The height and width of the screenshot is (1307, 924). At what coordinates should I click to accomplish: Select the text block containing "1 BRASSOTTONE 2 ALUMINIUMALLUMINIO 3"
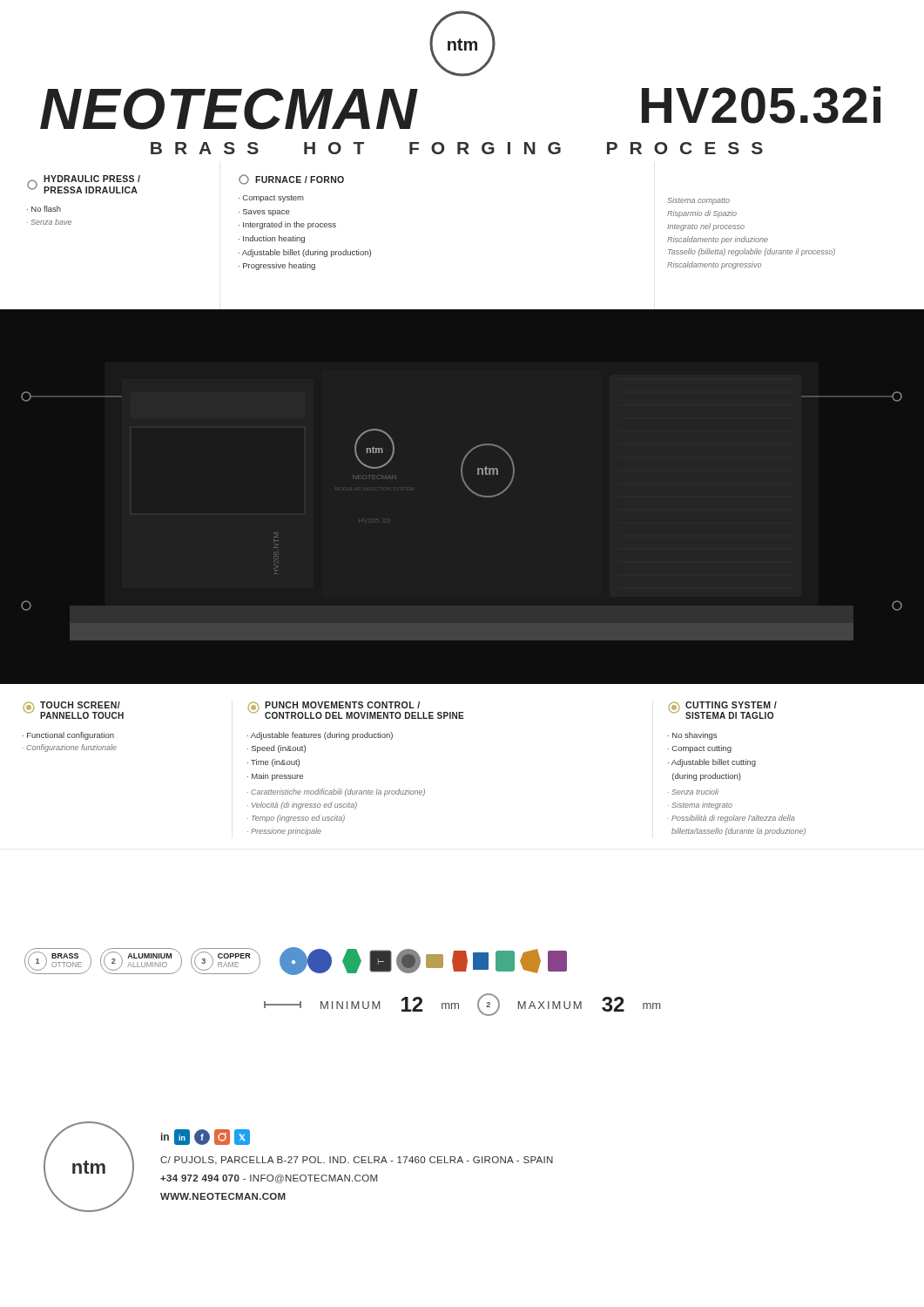click(298, 961)
